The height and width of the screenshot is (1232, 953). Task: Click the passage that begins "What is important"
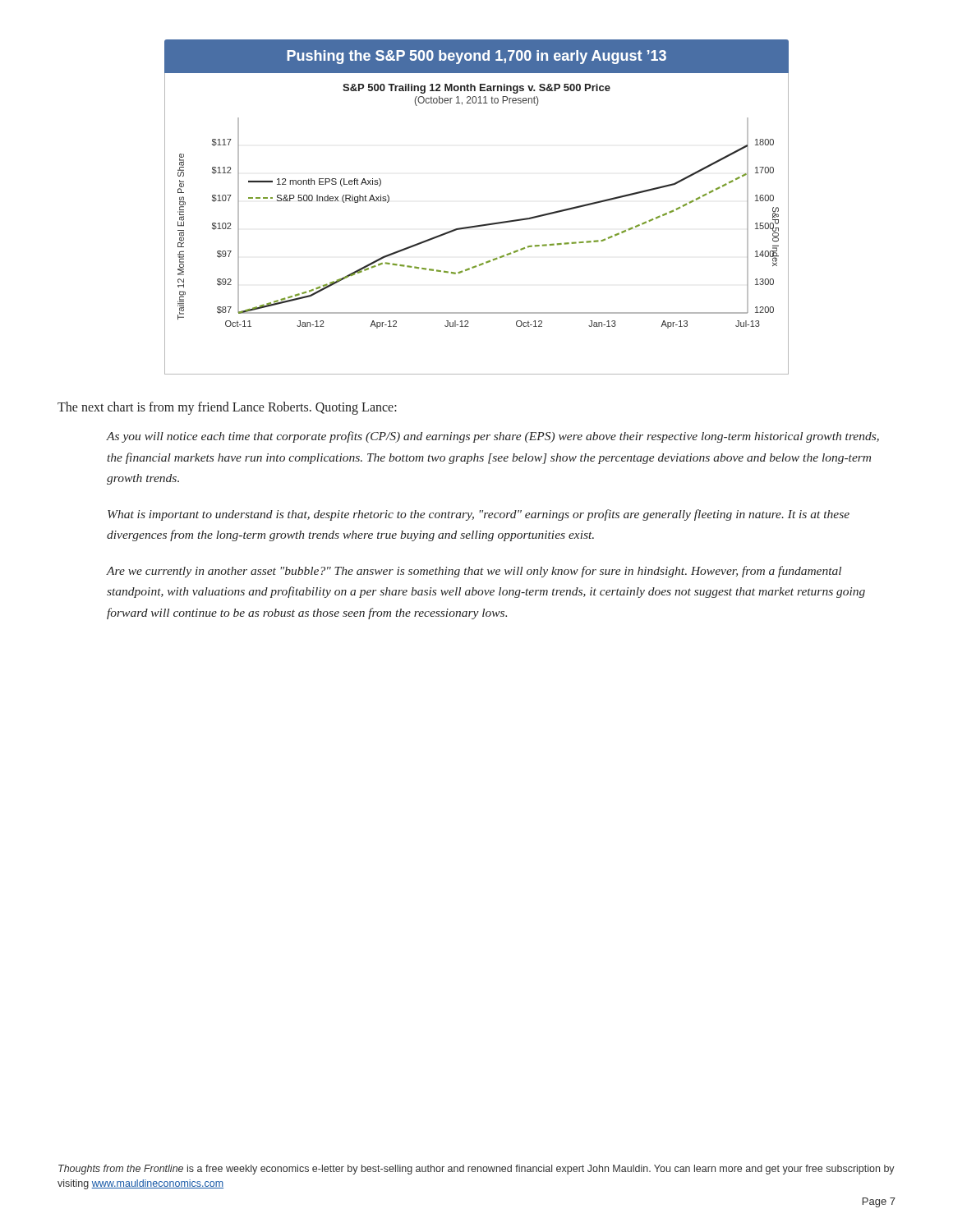(x=478, y=524)
